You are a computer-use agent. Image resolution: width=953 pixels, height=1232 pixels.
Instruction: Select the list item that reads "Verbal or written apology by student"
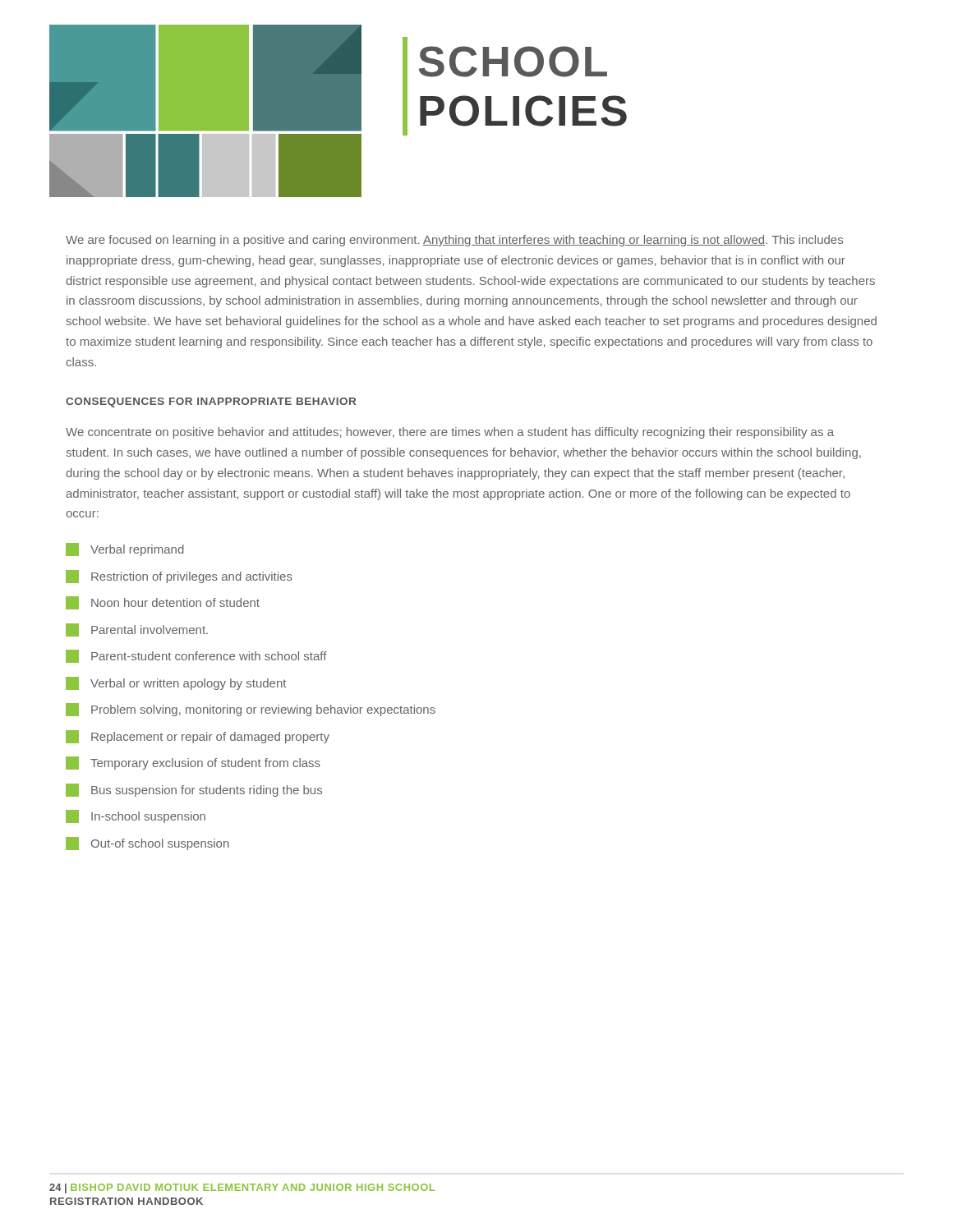tap(176, 683)
